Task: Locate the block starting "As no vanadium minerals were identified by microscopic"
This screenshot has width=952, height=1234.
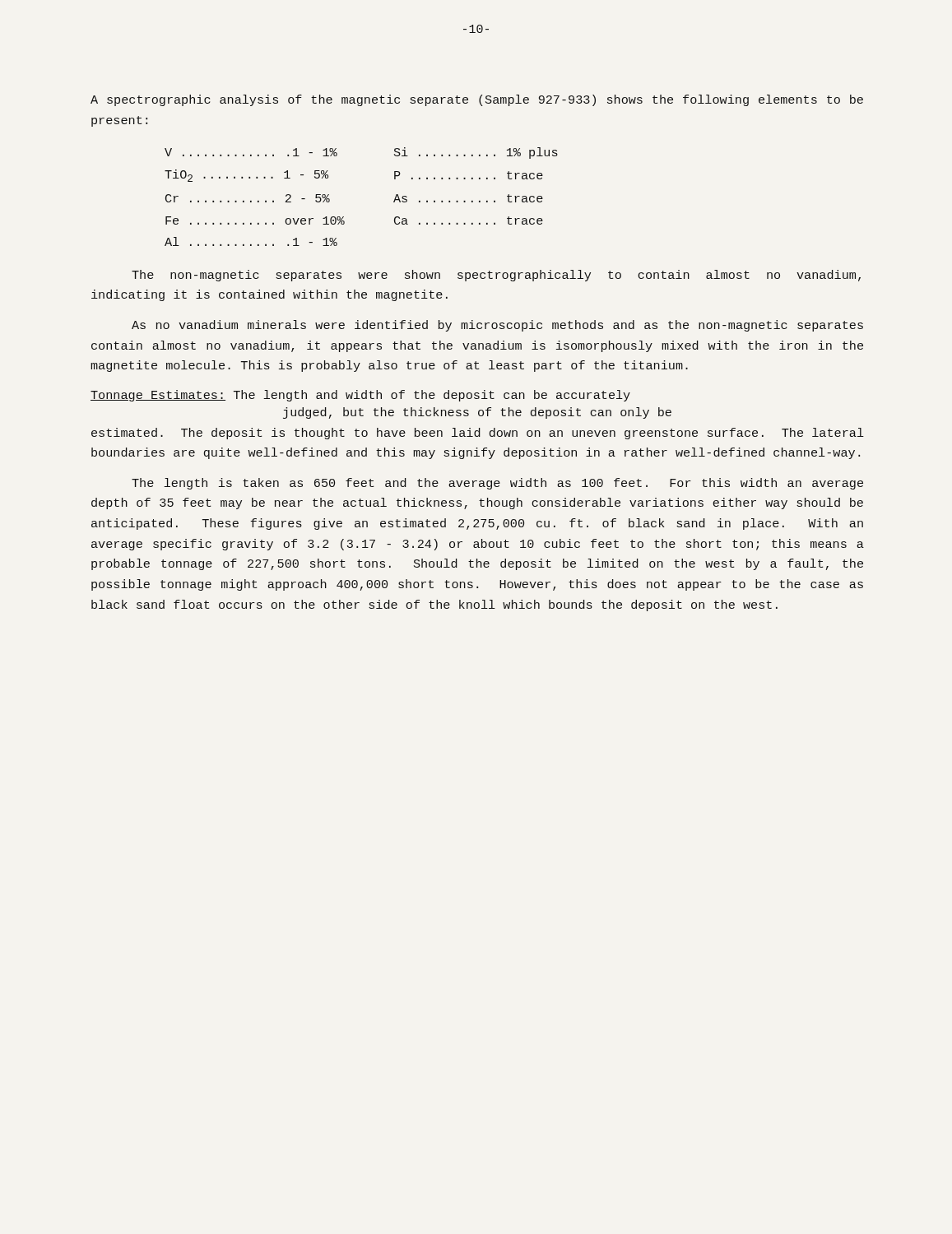Action: tap(477, 346)
